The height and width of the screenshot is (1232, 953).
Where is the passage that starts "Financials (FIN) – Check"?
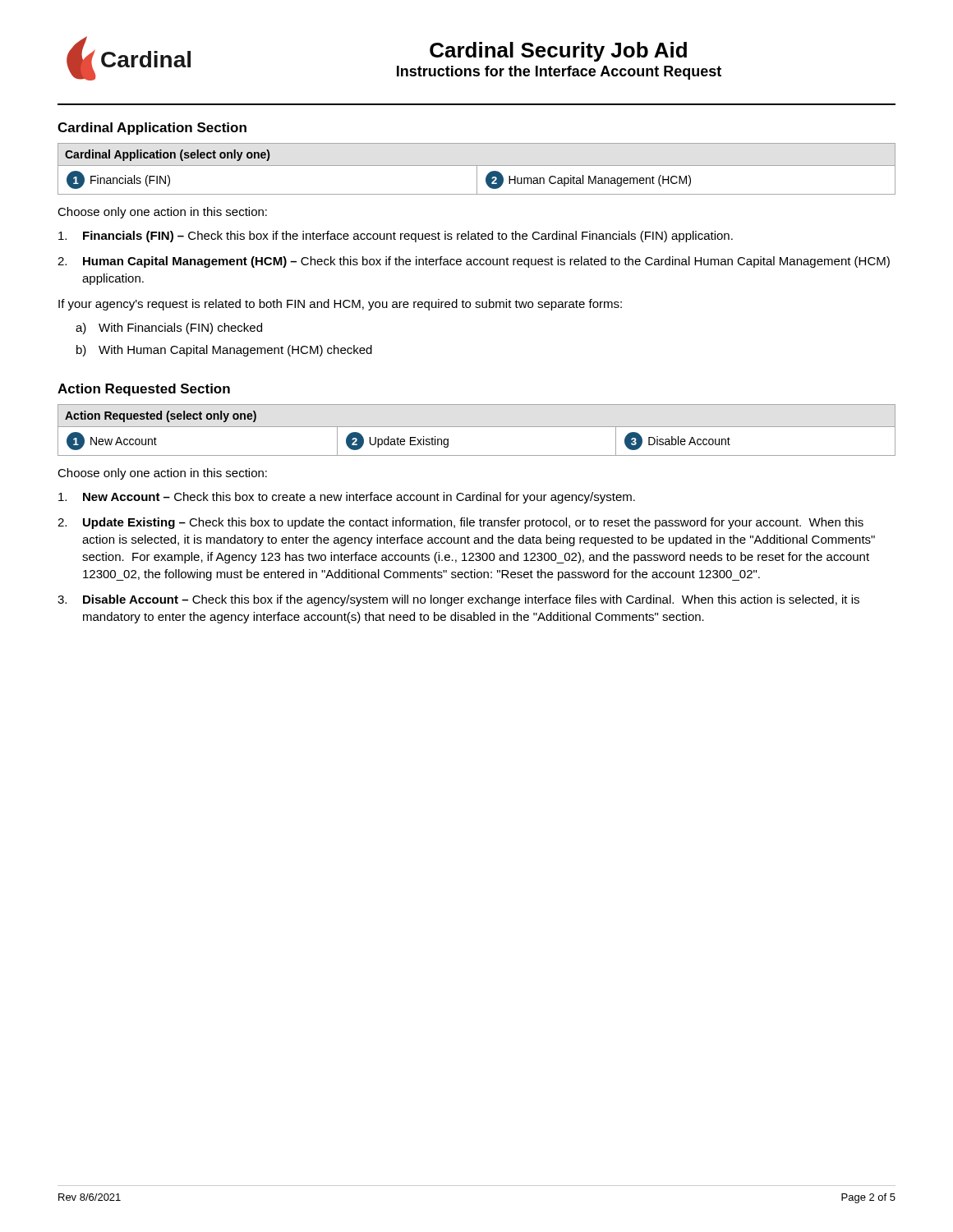(408, 235)
